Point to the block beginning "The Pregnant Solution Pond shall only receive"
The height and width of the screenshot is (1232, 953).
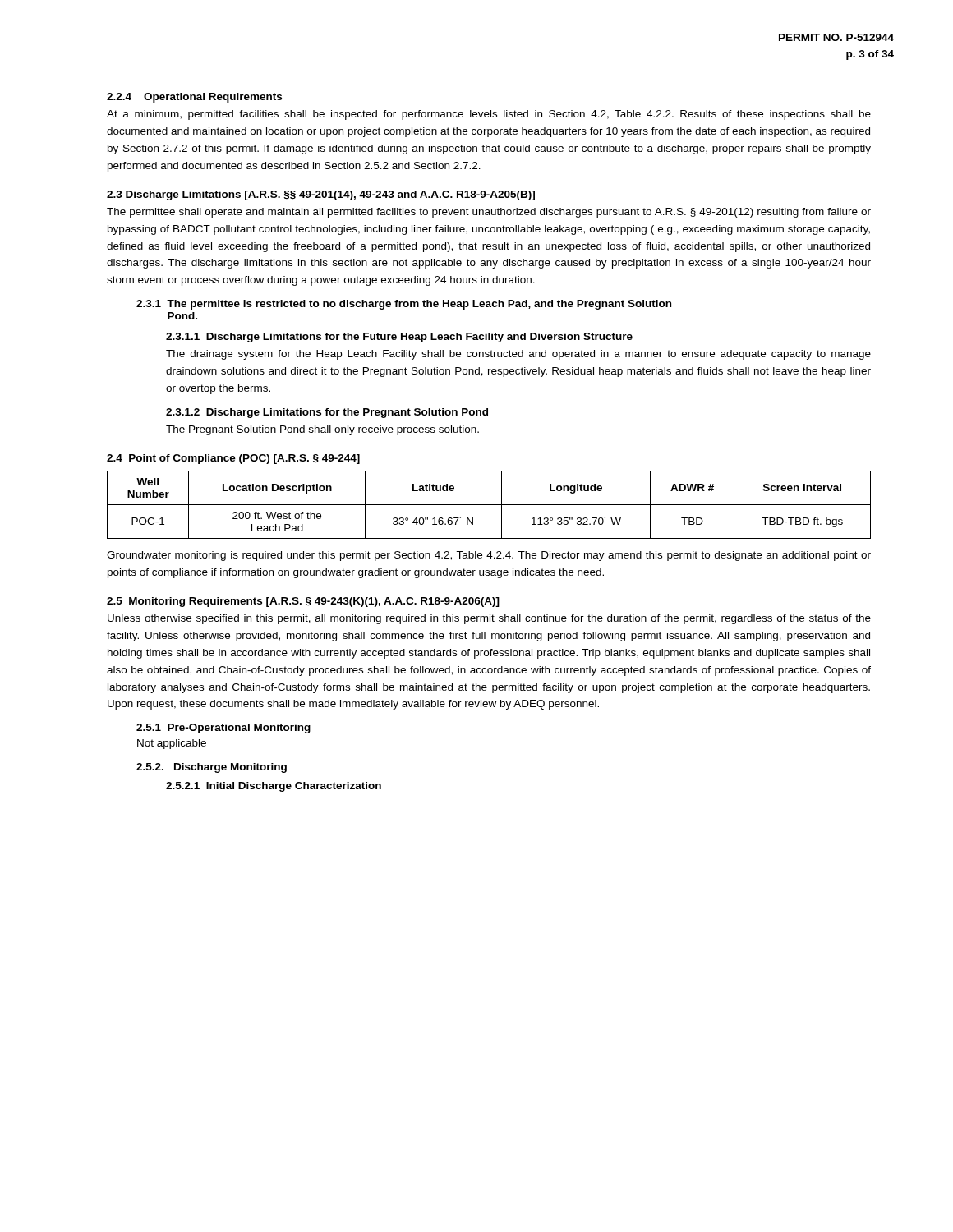(x=323, y=429)
